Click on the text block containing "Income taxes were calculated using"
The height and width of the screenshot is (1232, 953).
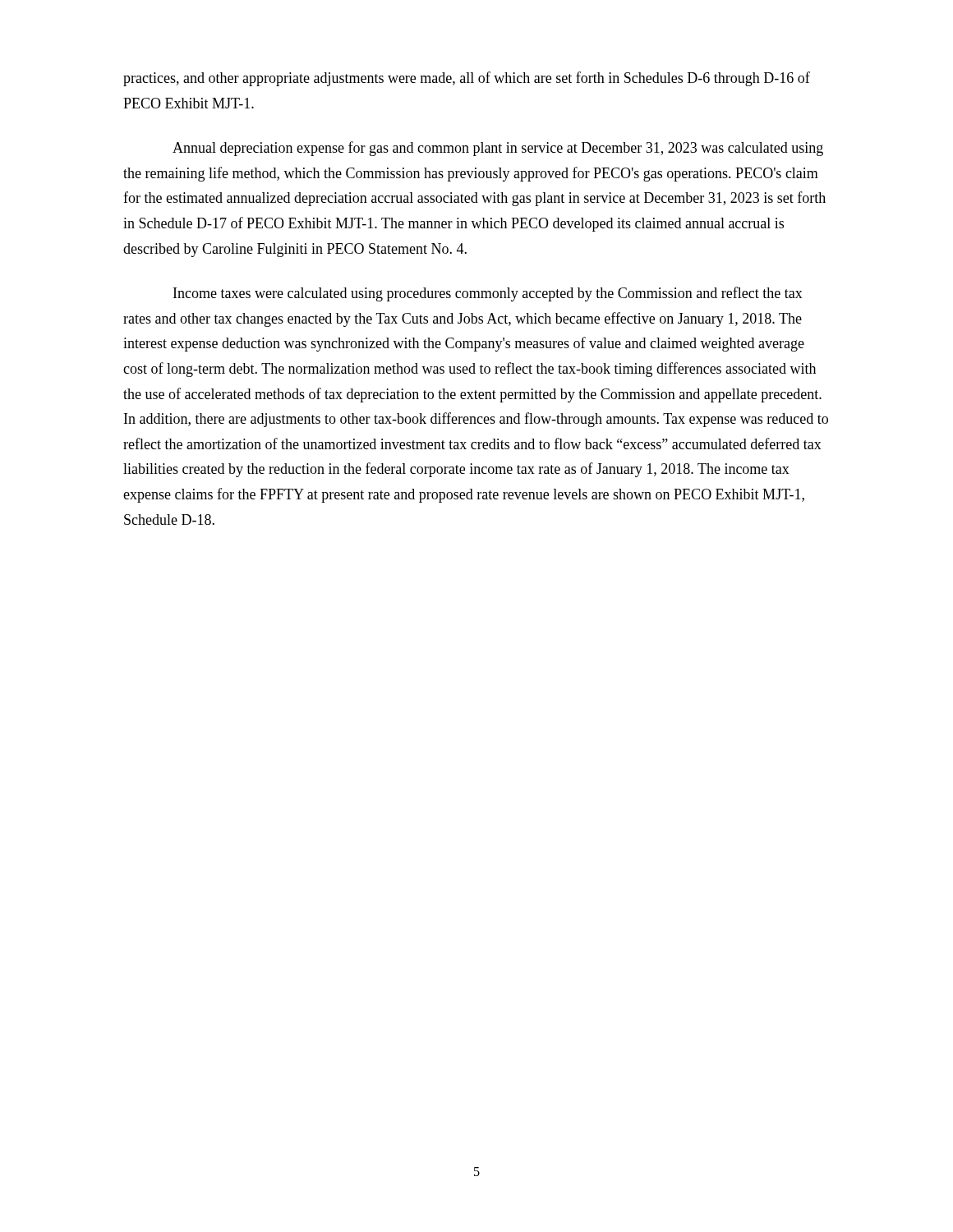476,406
